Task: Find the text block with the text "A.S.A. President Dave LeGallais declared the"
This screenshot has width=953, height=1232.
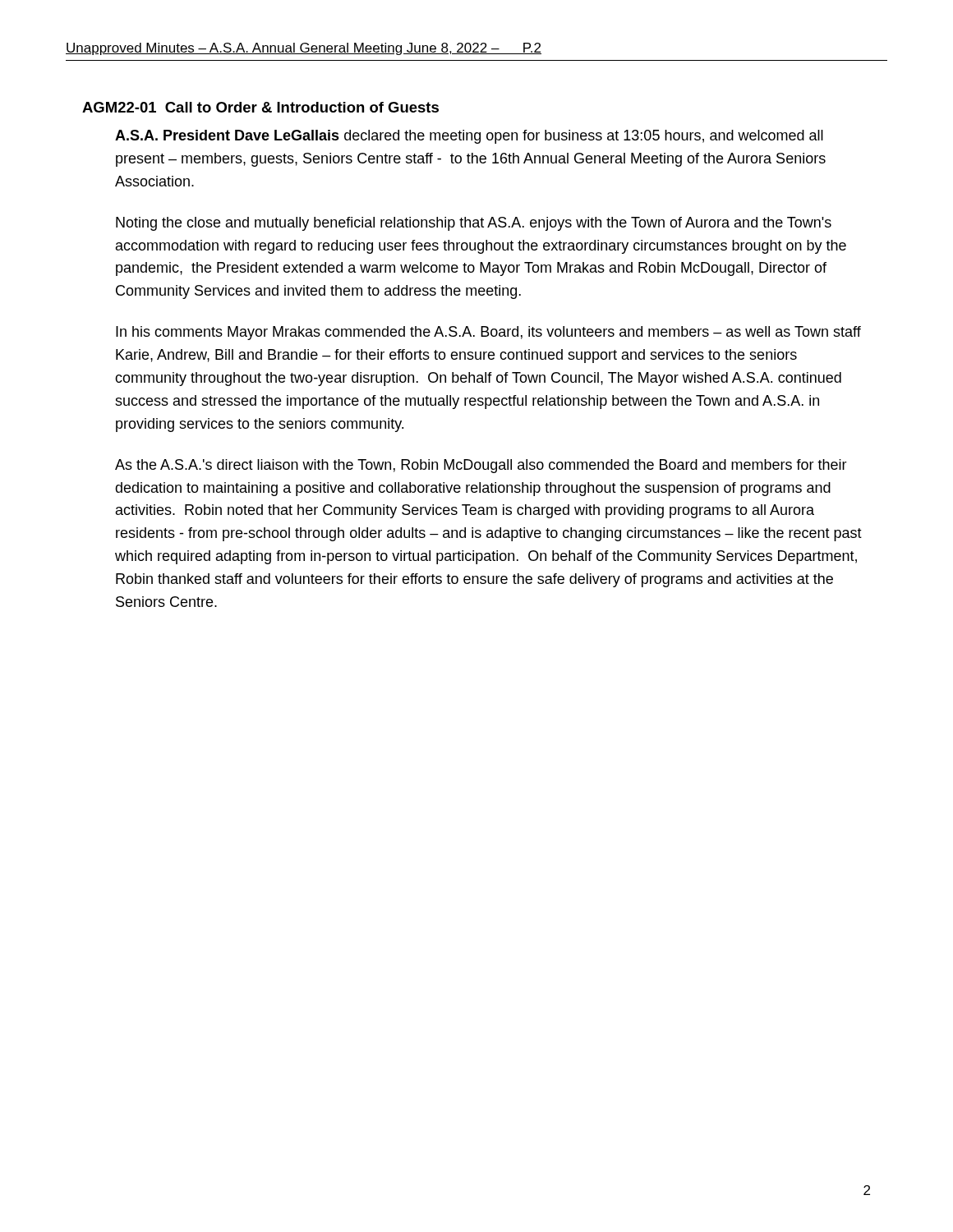Action: coord(470,158)
